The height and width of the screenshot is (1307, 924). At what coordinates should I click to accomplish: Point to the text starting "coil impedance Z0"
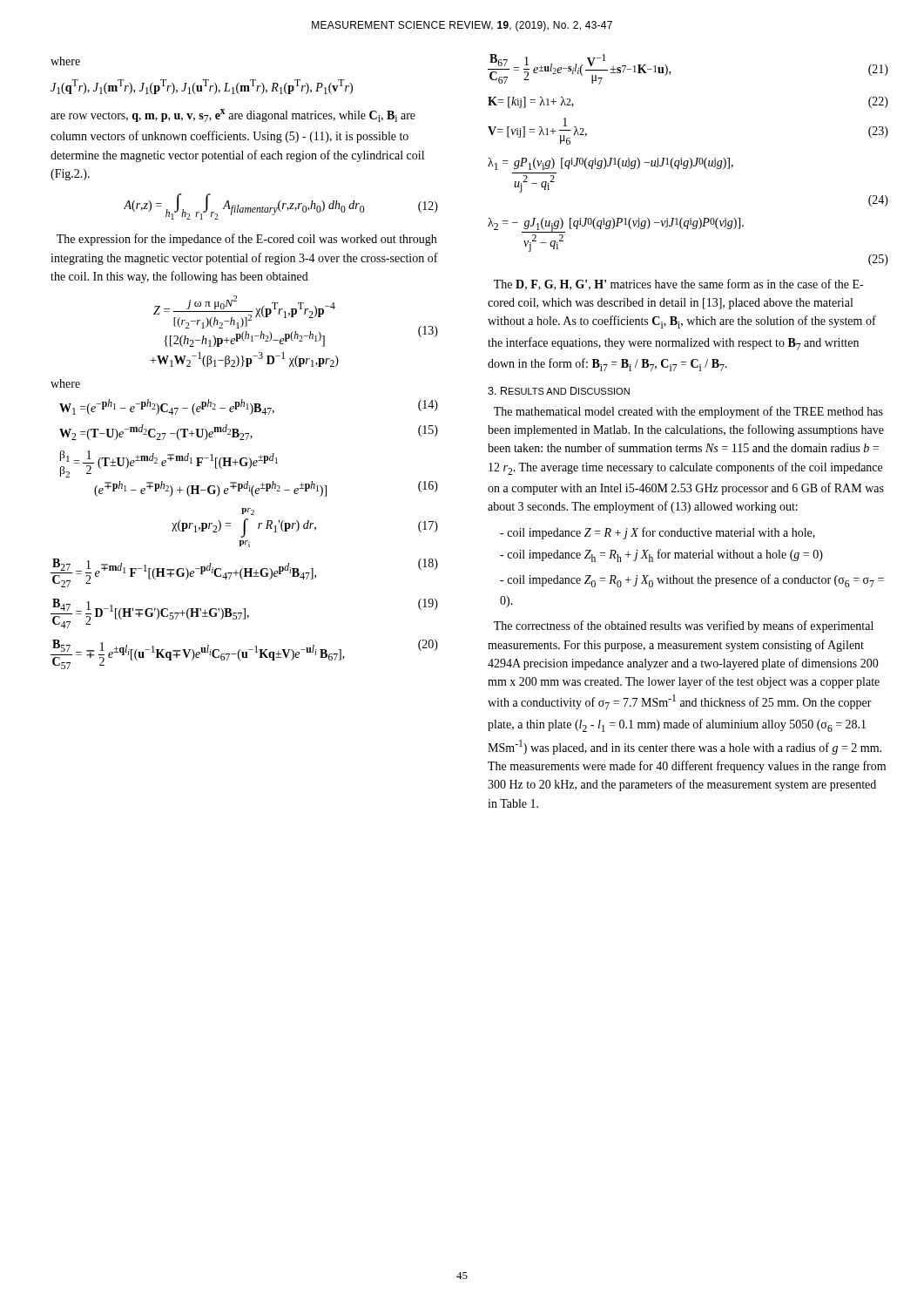coord(692,590)
